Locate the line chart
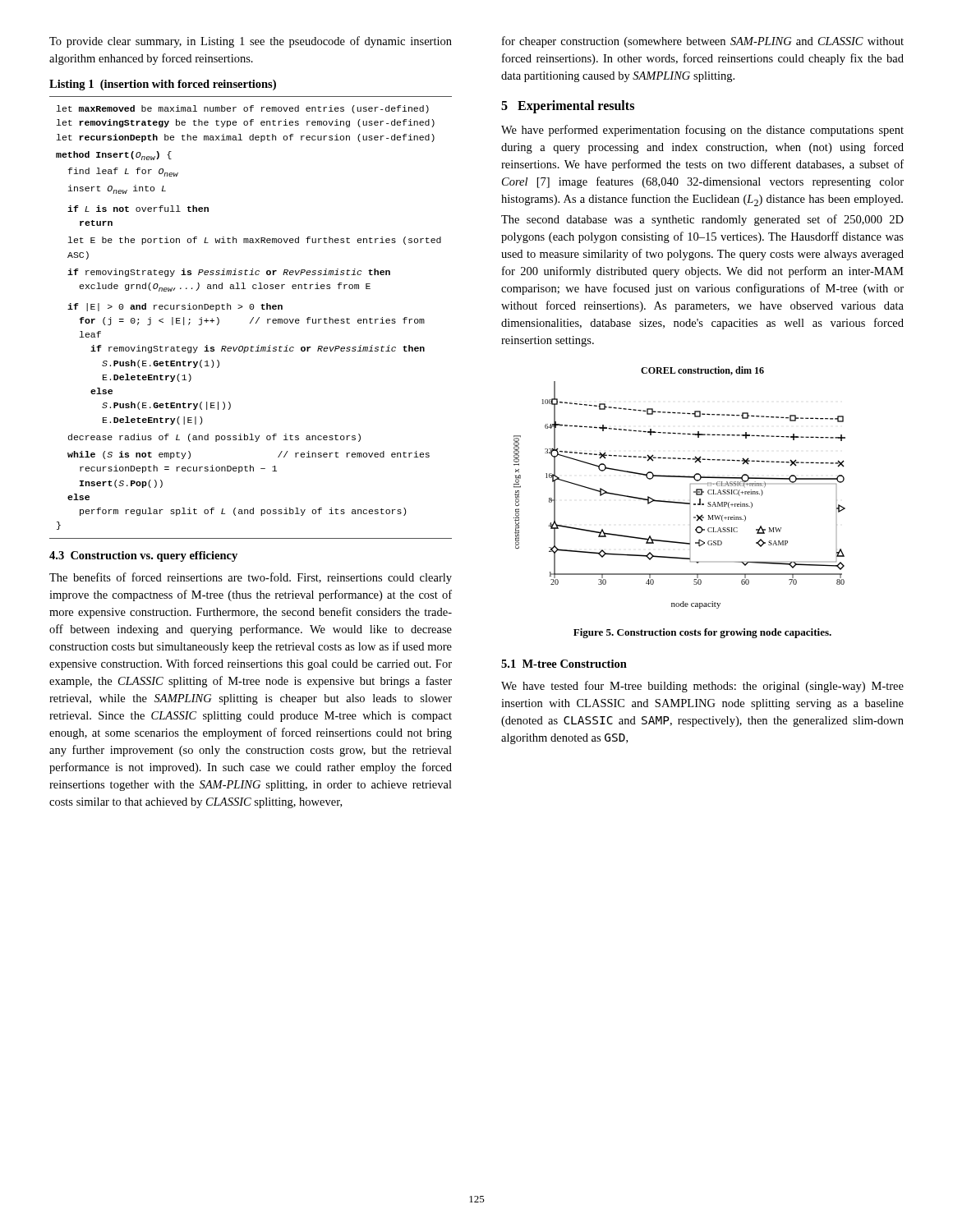The width and height of the screenshot is (953, 1232). [x=702, y=490]
